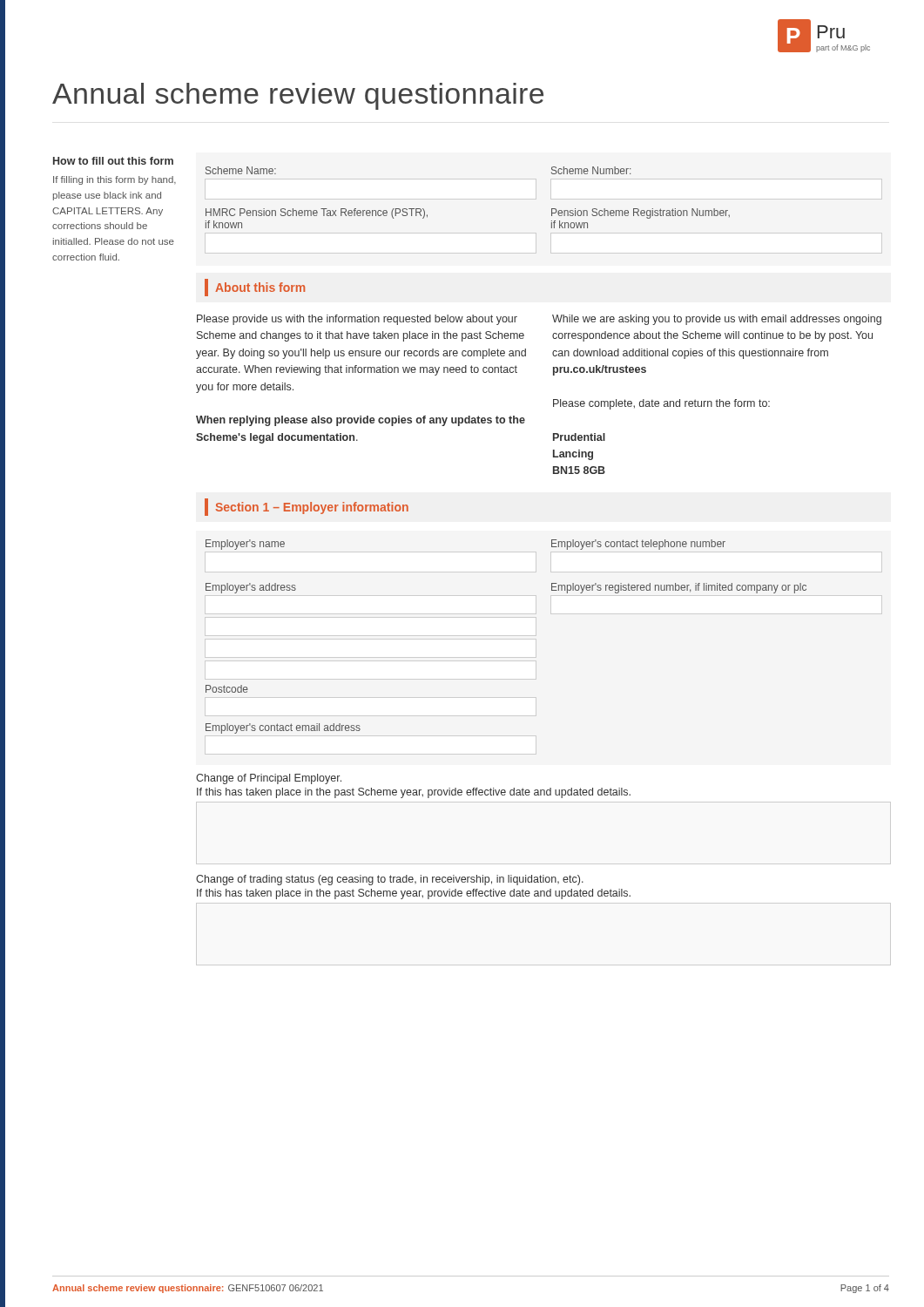The height and width of the screenshot is (1307, 924).
Task: Locate the title that says "Annual scheme review"
Action: point(299,93)
